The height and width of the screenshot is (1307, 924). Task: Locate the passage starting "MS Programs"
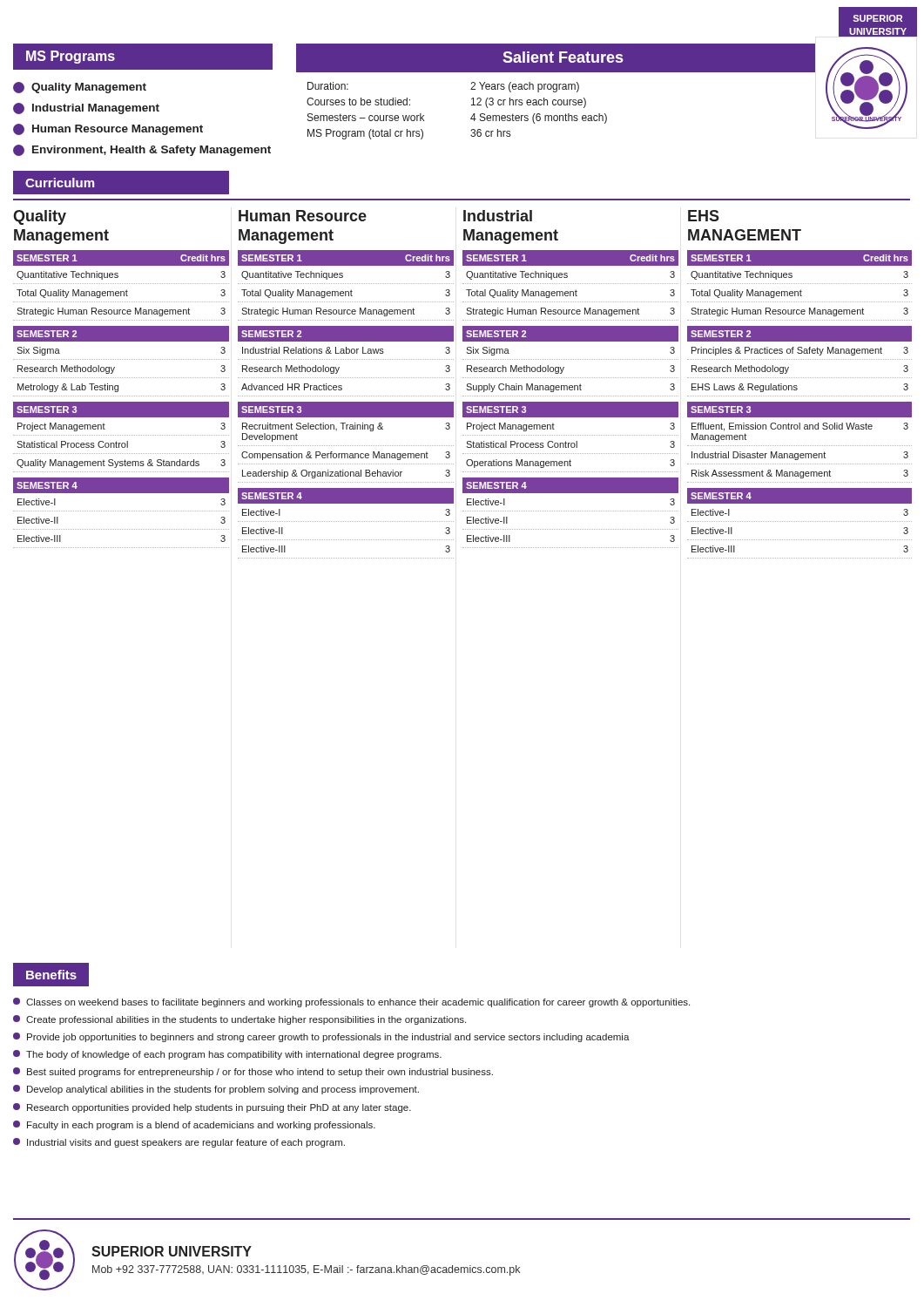pos(70,56)
